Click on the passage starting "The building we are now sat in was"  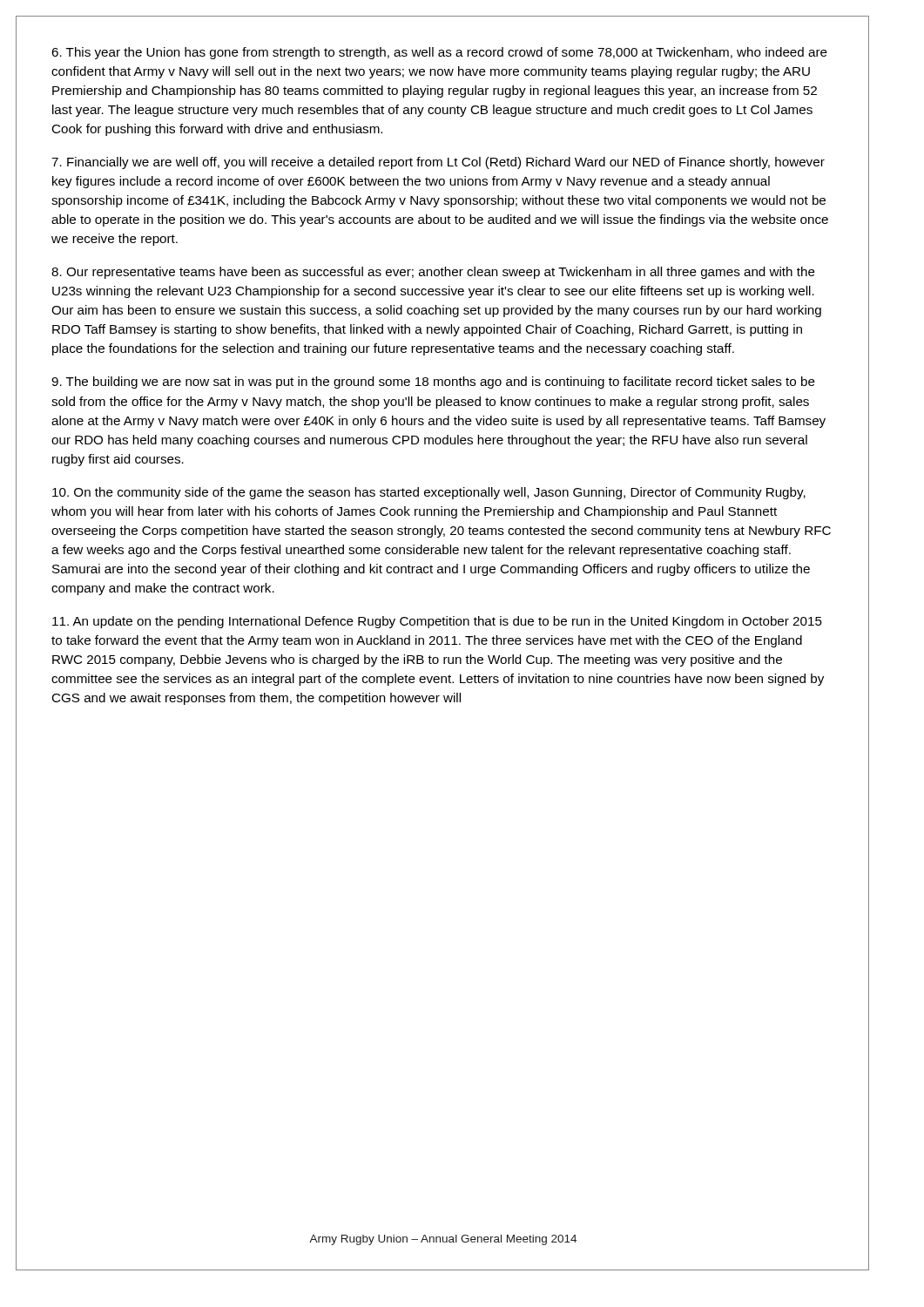(x=439, y=420)
